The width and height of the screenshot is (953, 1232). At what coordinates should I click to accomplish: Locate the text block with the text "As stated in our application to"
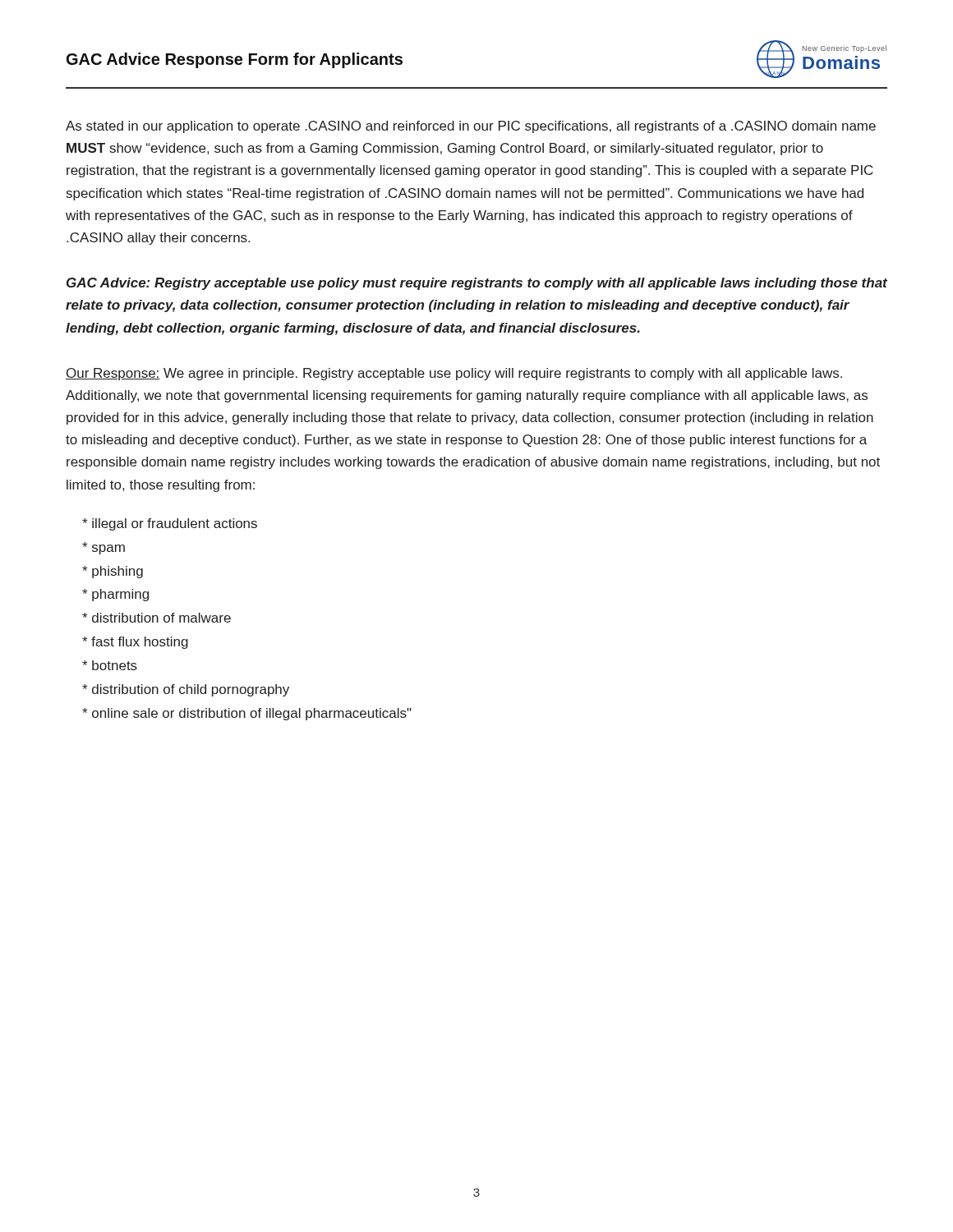pyautogui.click(x=471, y=182)
